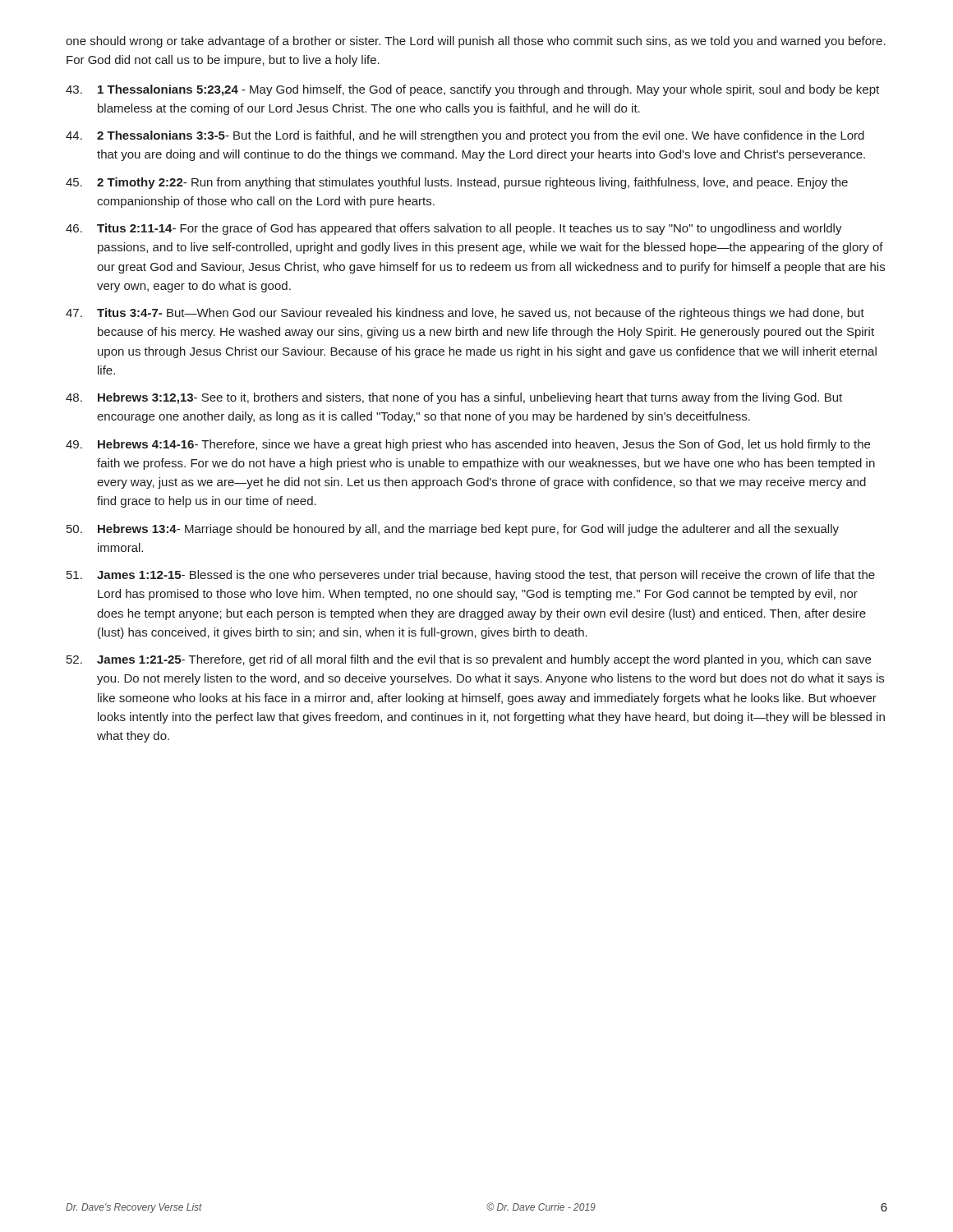Point to the block starting "43. 1 Thessalonians 5:23,24"

pos(476,98)
